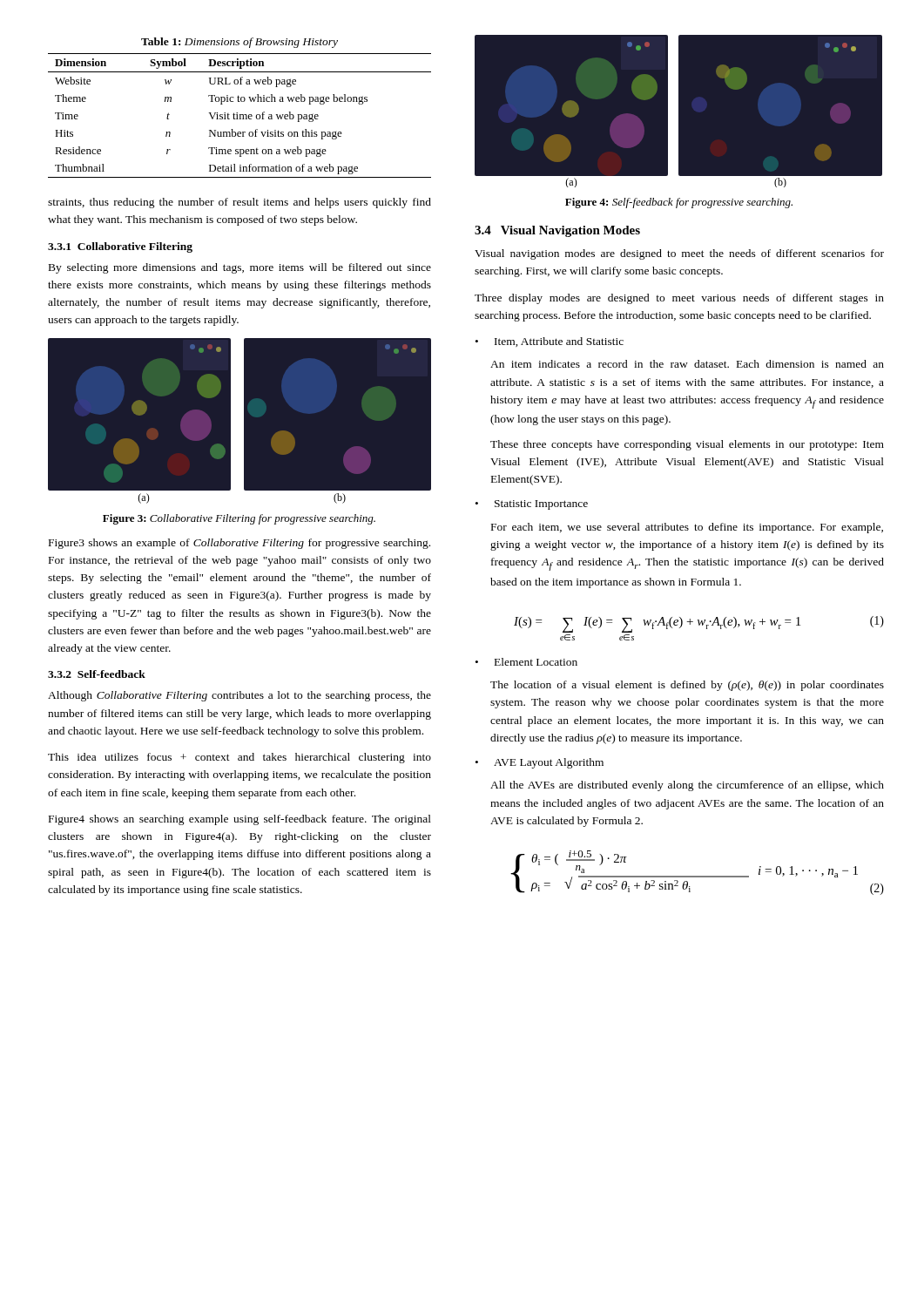The height and width of the screenshot is (1307, 924).
Task: Find the list item containing "• Statistic Importance"
Action: [x=532, y=505]
